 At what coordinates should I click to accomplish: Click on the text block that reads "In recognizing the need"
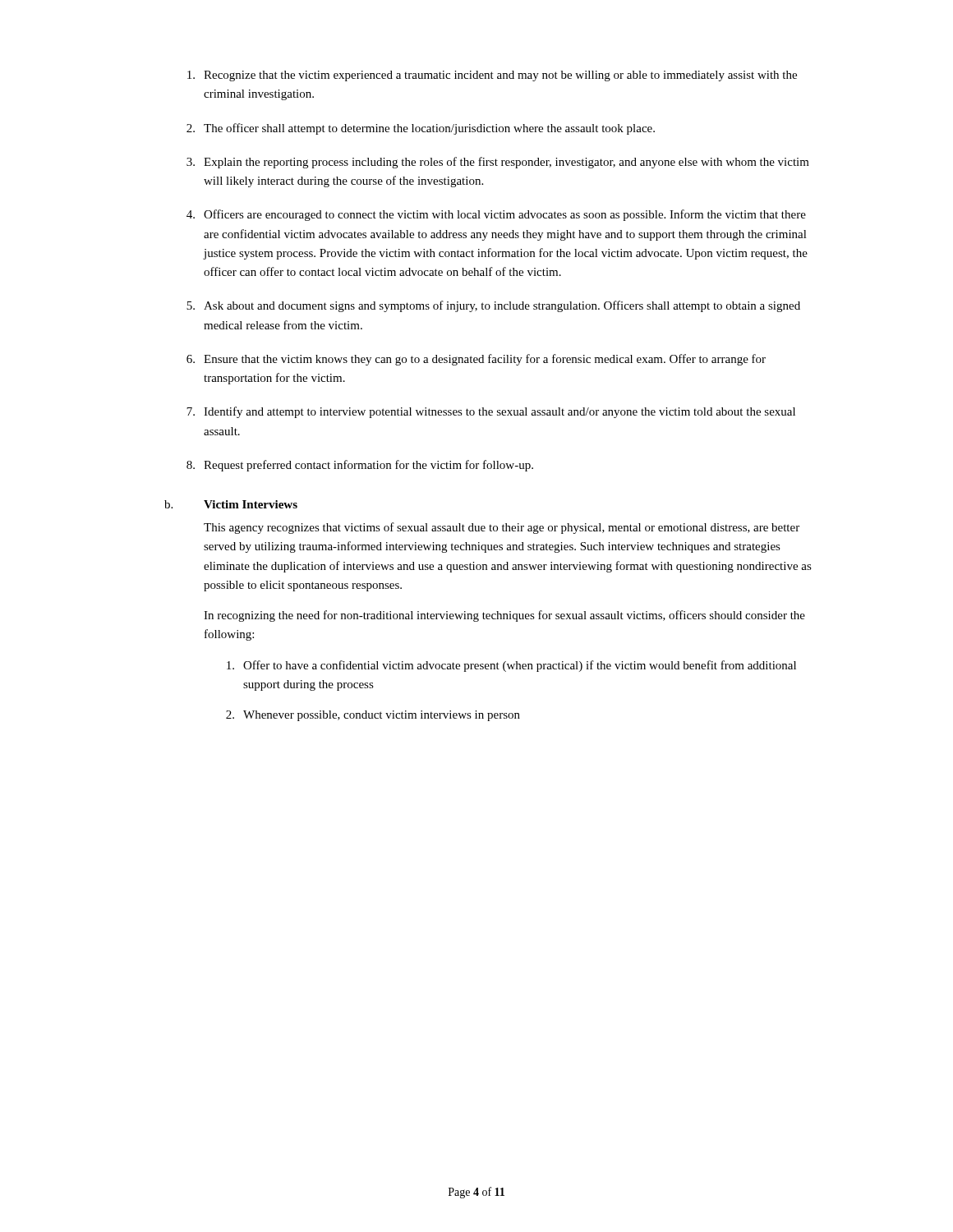coord(504,625)
